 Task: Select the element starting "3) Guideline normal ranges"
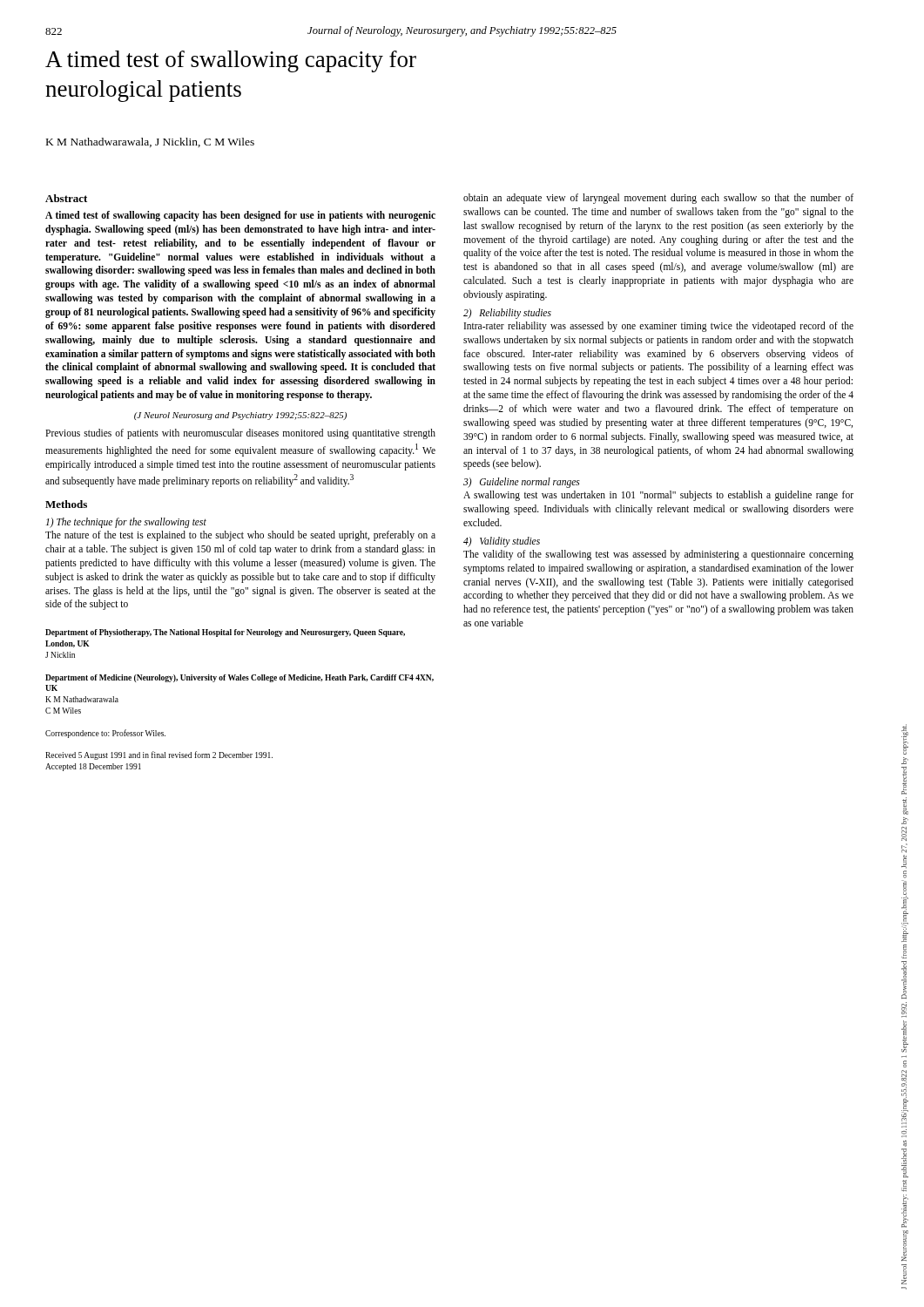(522, 482)
